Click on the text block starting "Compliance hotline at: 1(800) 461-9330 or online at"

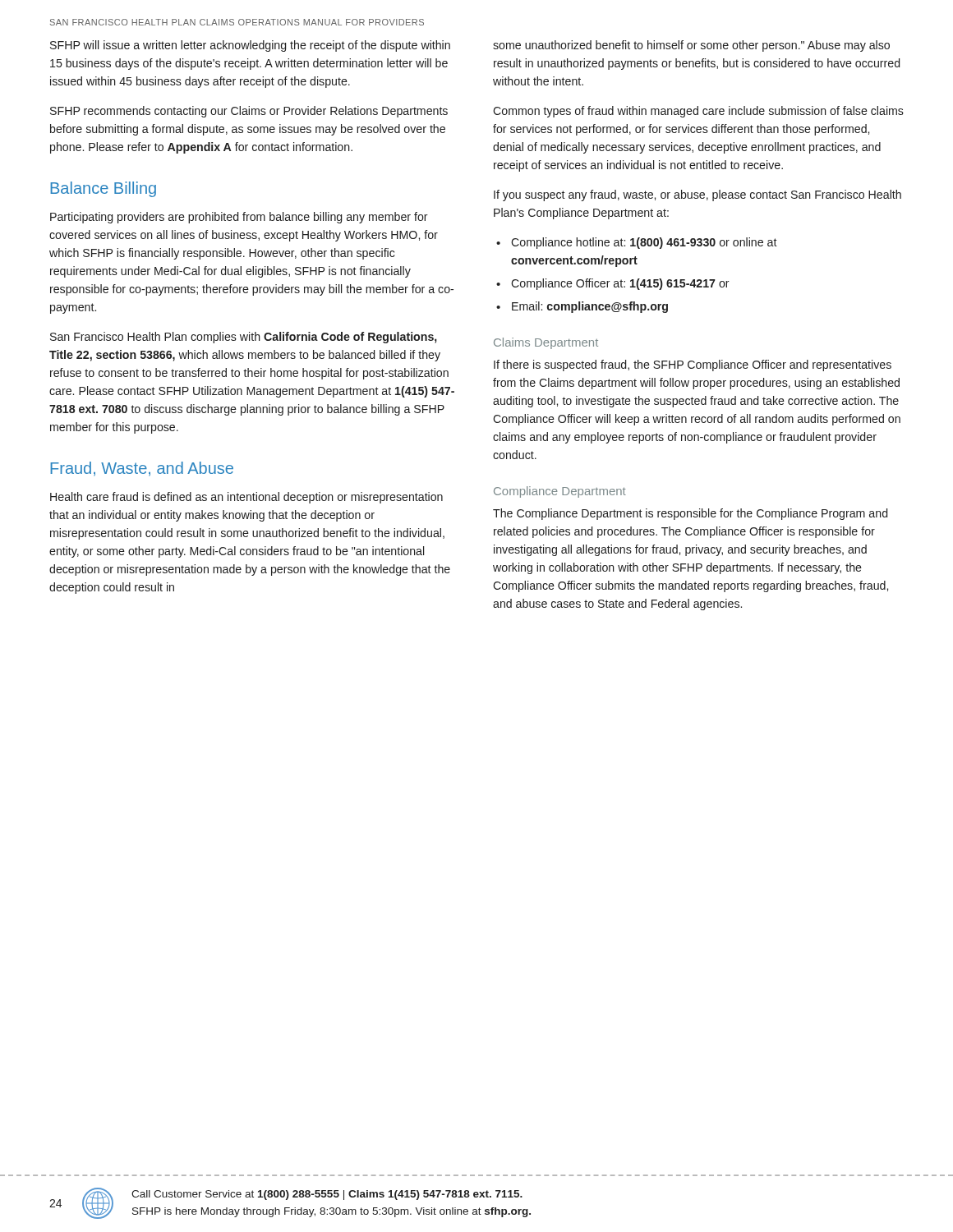tap(644, 251)
